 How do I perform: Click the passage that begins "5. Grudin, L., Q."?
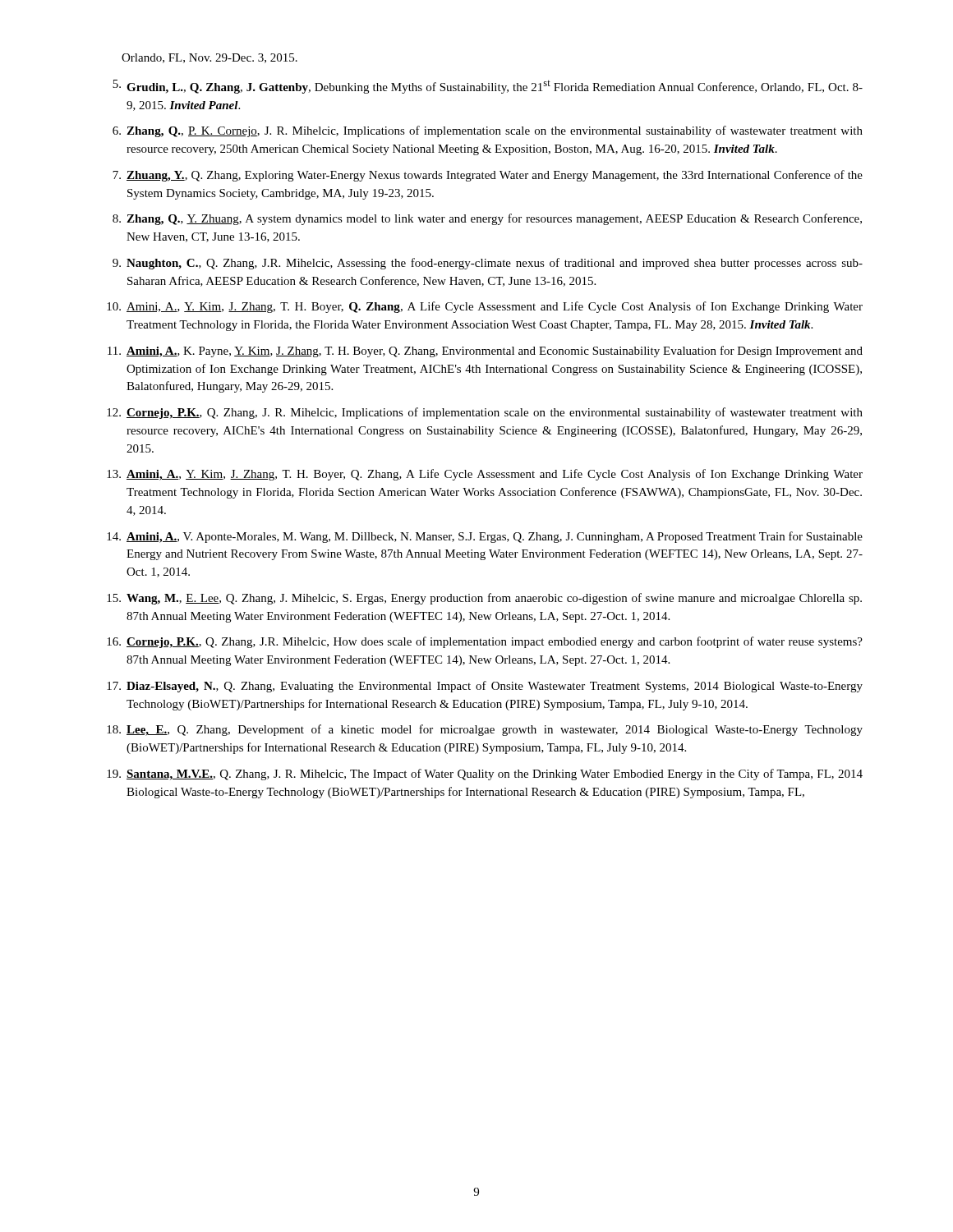point(476,95)
